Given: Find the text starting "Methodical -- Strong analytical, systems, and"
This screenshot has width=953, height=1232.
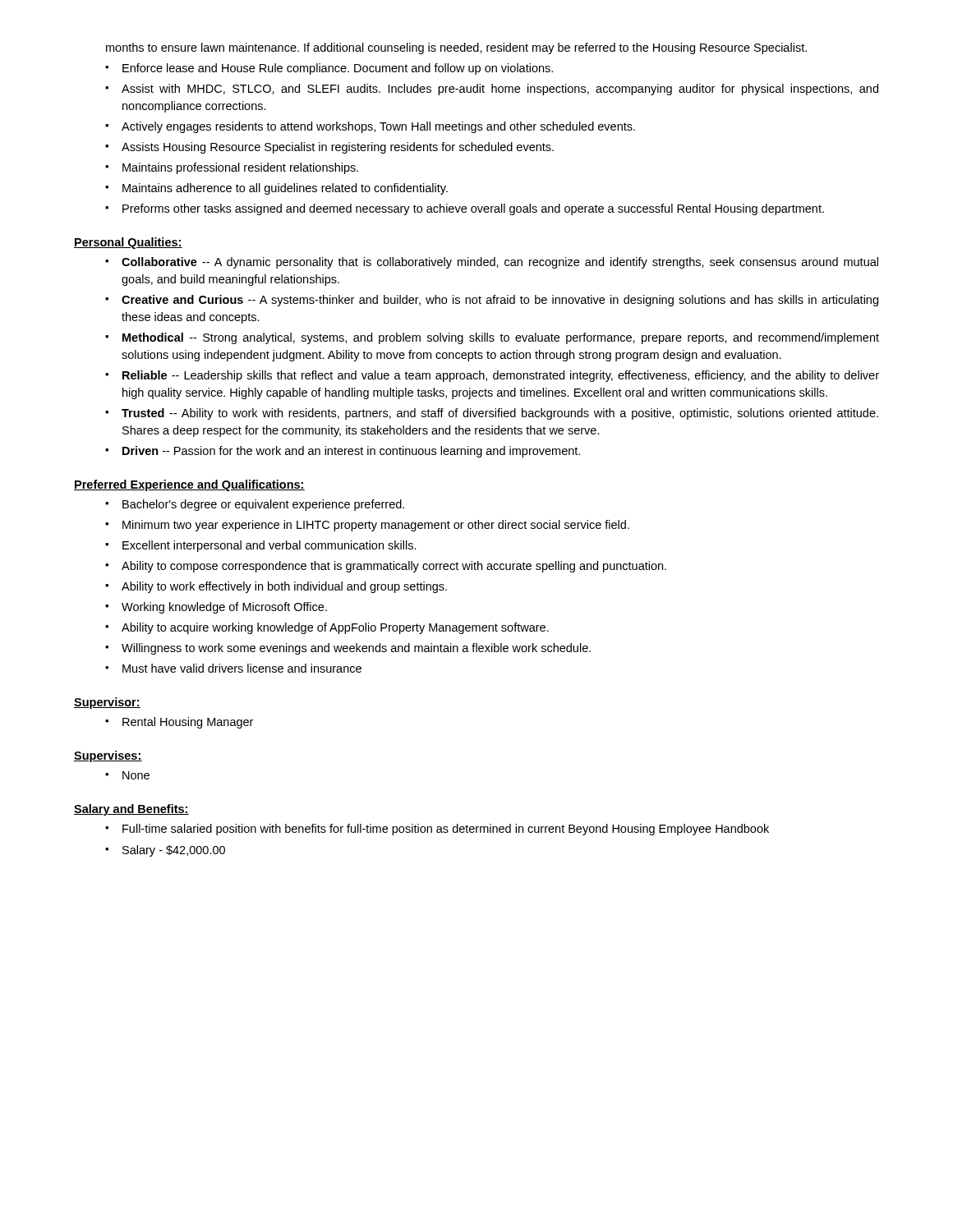Looking at the screenshot, I should point(500,346).
